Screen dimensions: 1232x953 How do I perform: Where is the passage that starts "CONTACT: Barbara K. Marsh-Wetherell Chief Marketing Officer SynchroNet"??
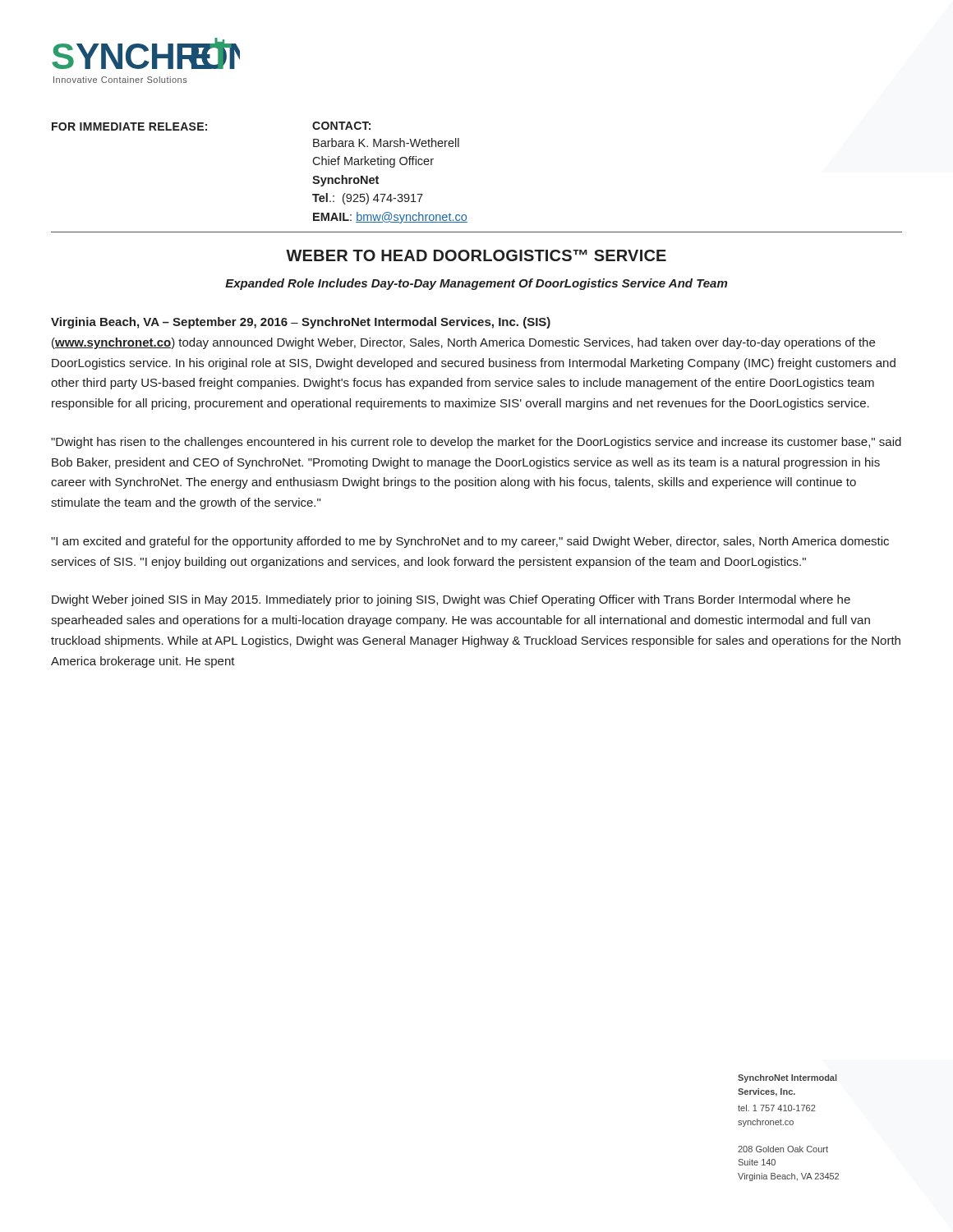(x=341, y=126)
